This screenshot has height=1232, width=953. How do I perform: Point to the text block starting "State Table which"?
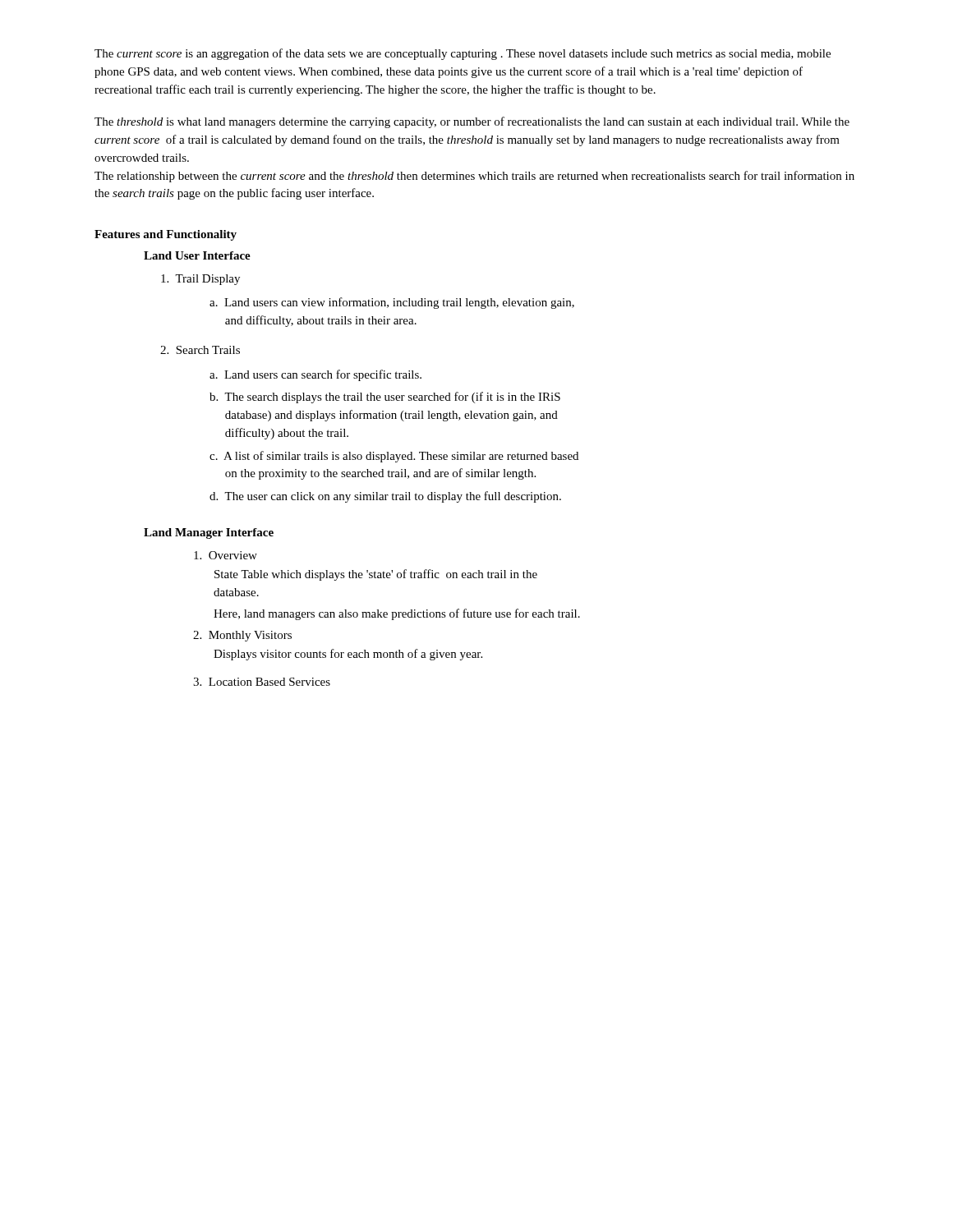(375, 583)
